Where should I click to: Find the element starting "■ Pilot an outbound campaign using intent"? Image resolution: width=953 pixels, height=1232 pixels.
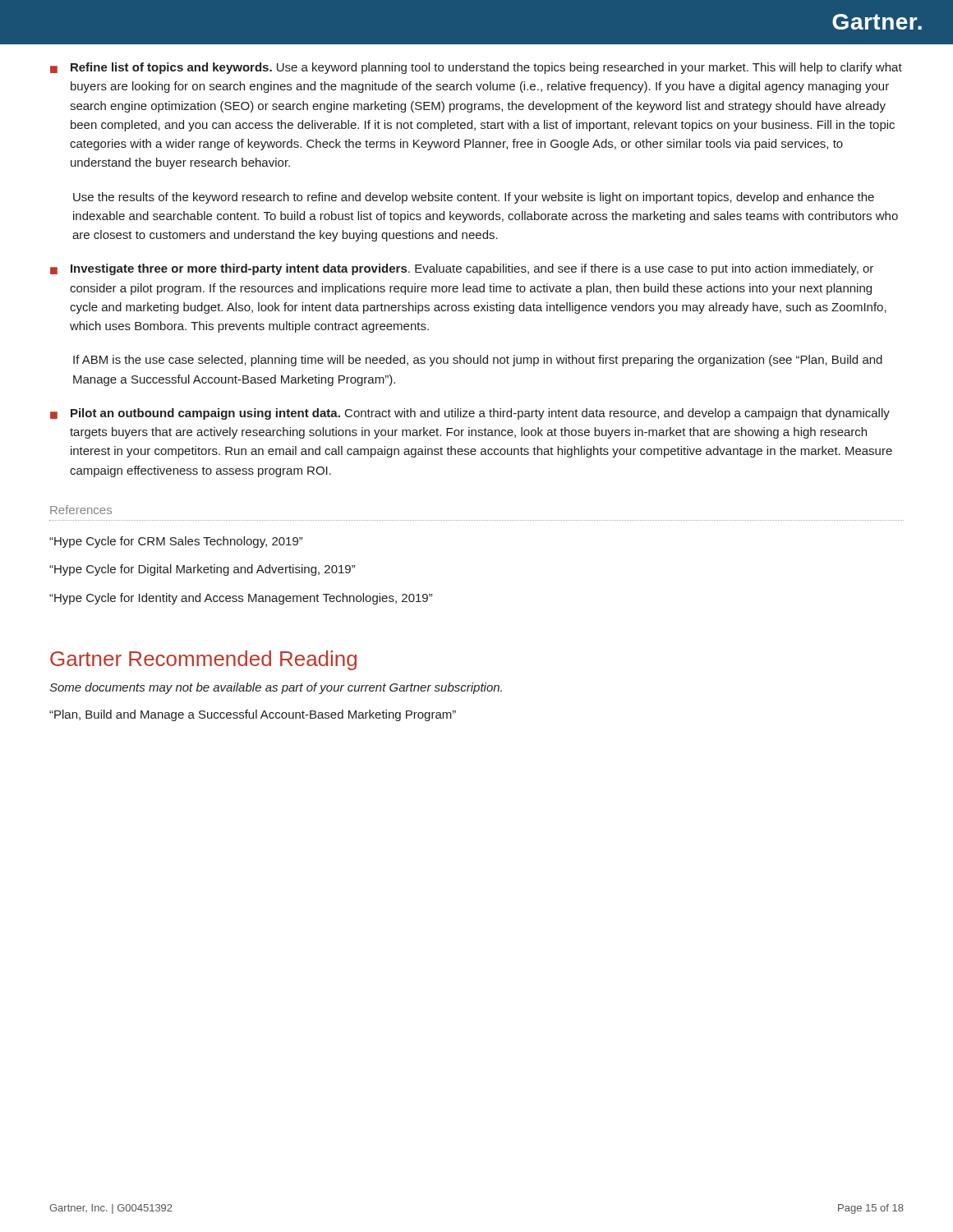(476, 441)
